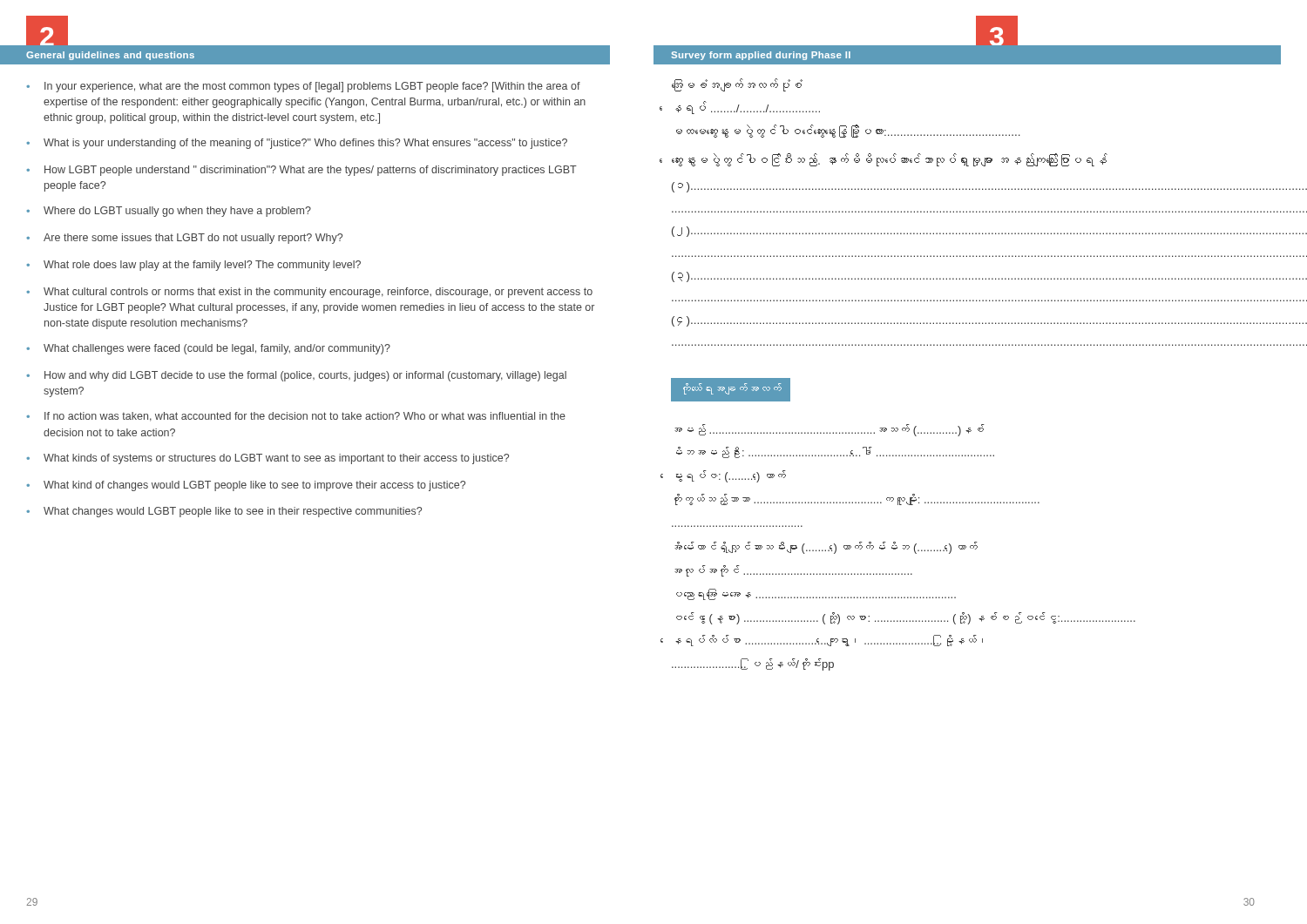Image resolution: width=1307 pixels, height=924 pixels.
Task: Where is the passage that starts "• What kinds of systems or structures"?
Action: tap(268, 459)
